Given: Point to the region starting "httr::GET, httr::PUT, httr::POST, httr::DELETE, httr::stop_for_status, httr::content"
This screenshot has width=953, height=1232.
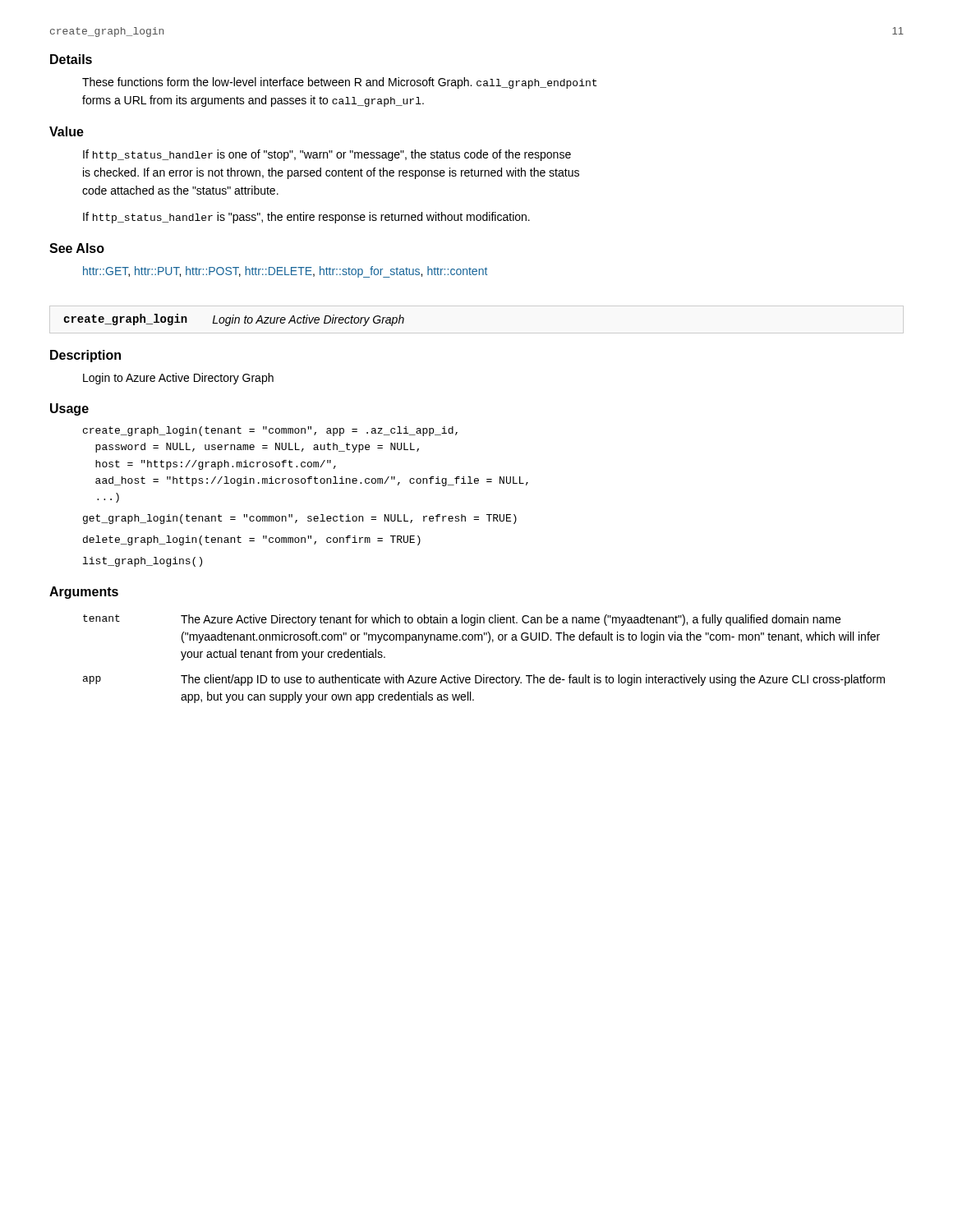Looking at the screenshot, I should pos(493,272).
